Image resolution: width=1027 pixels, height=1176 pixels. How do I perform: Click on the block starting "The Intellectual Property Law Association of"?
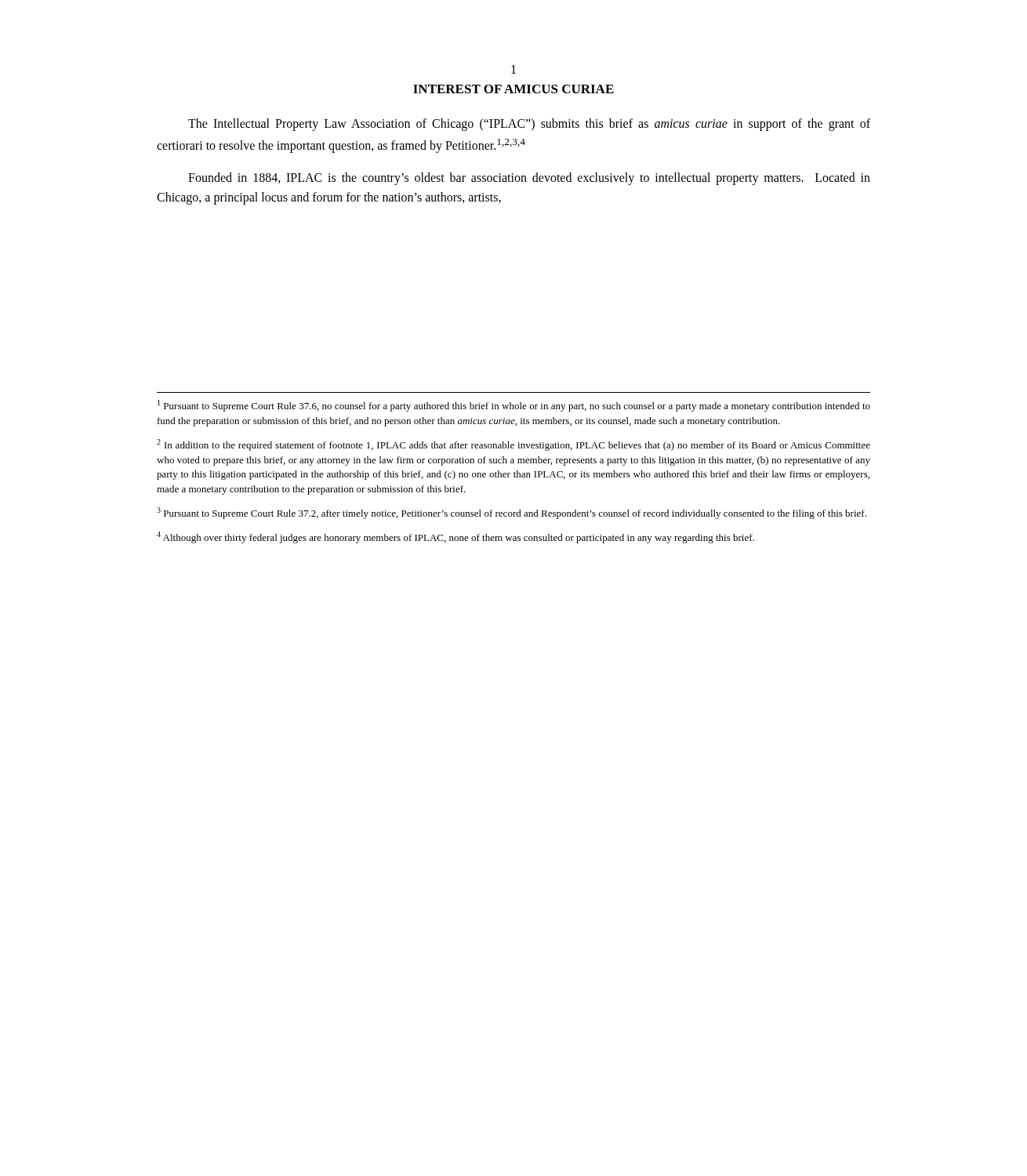click(514, 134)
